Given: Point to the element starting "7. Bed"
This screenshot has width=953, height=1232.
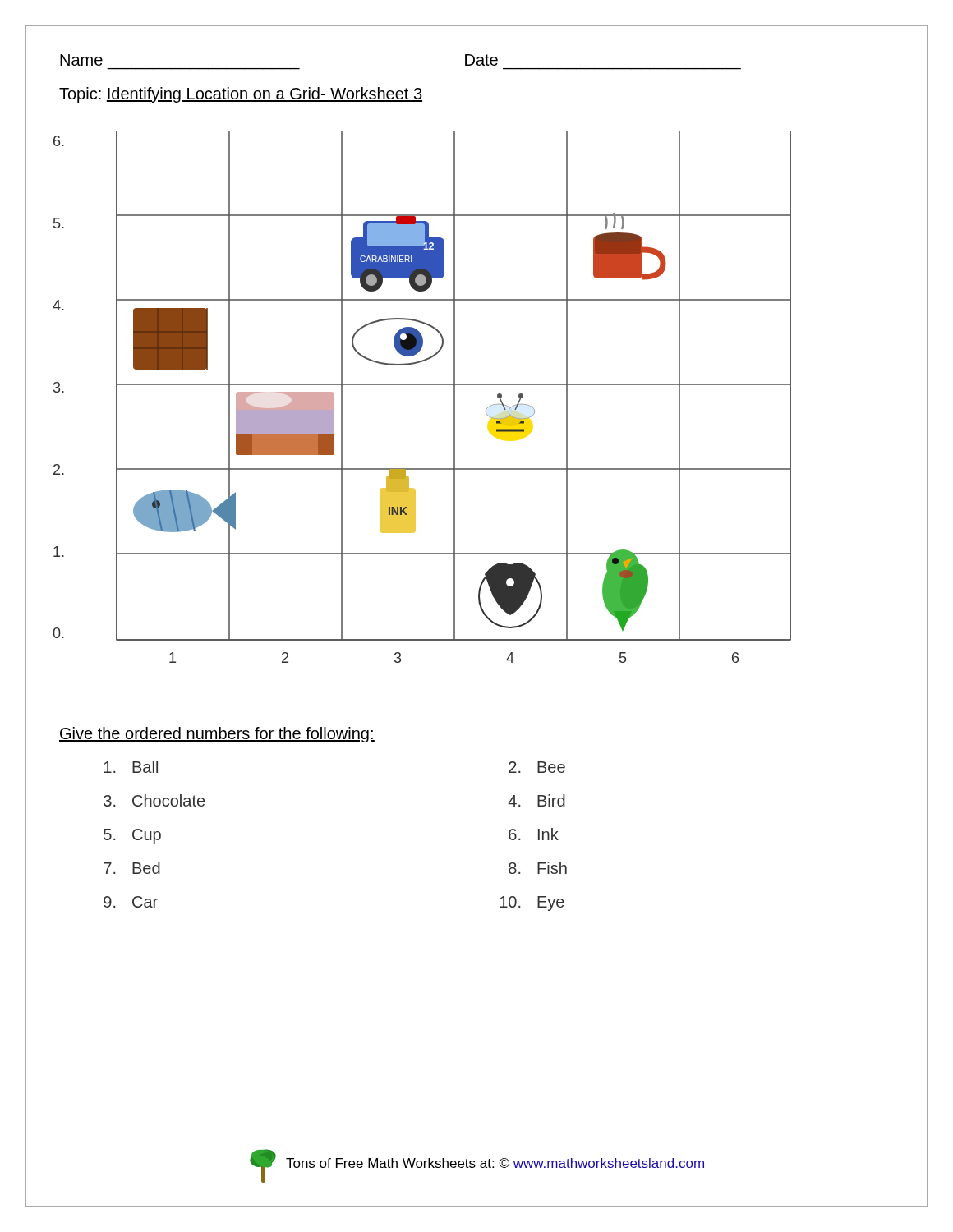Looking at the screenshot, I should tap(122, 869).
